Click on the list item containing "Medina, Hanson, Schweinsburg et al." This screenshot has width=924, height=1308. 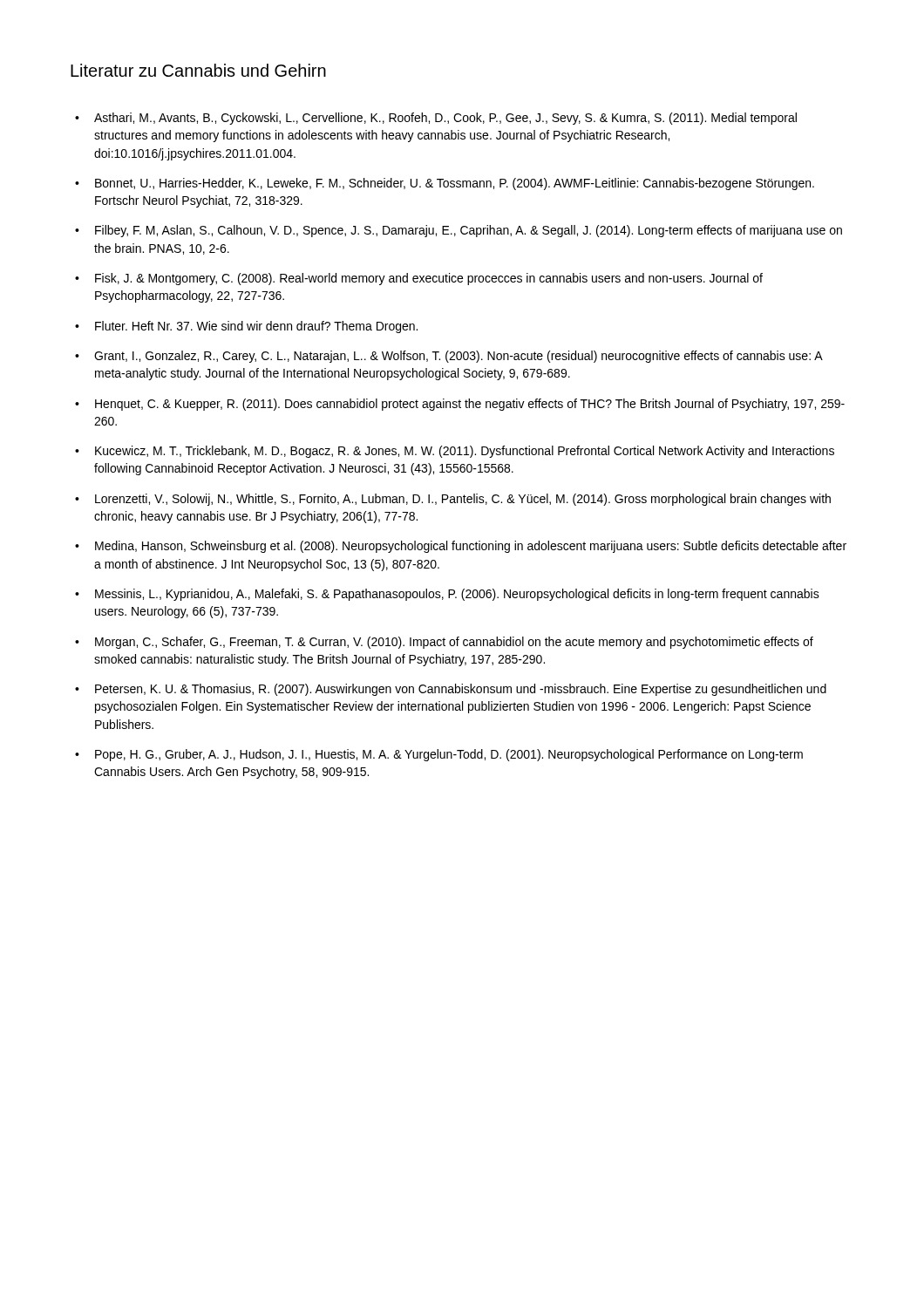(470, 555)
